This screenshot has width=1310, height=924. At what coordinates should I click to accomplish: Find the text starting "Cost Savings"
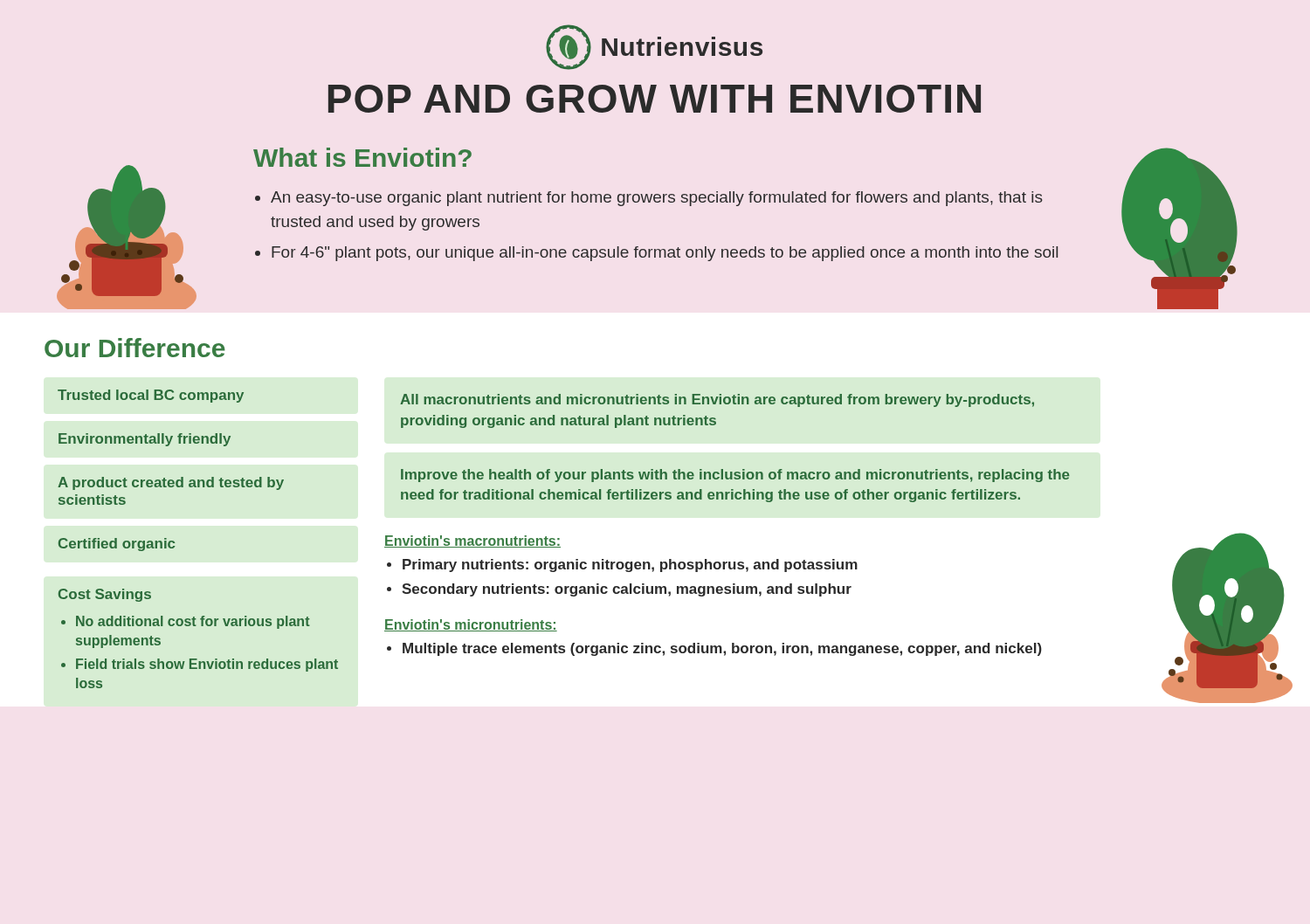click(105, 594)
